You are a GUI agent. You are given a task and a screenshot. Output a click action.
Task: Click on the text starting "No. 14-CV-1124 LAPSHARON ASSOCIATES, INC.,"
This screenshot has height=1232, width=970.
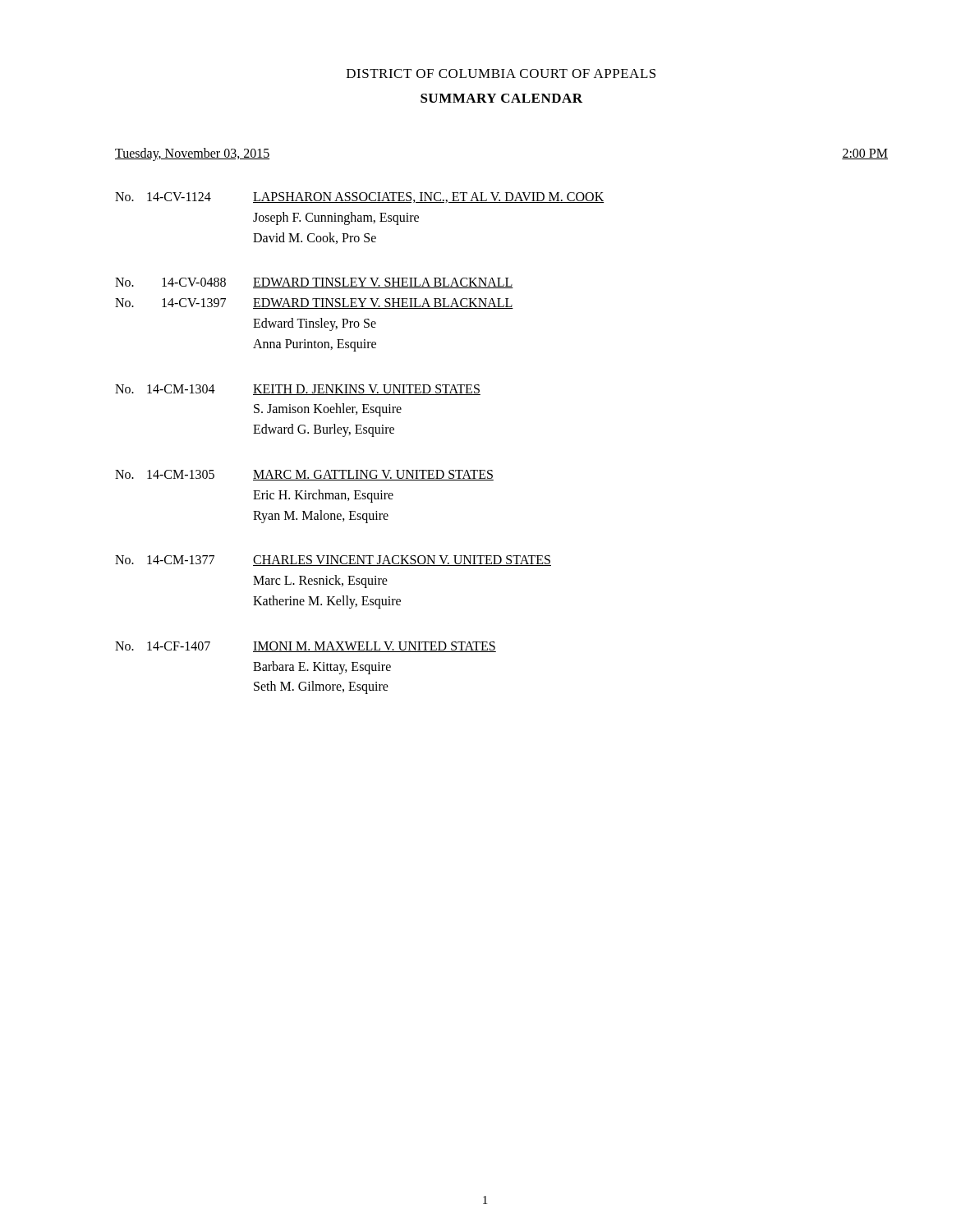point(359,218)
